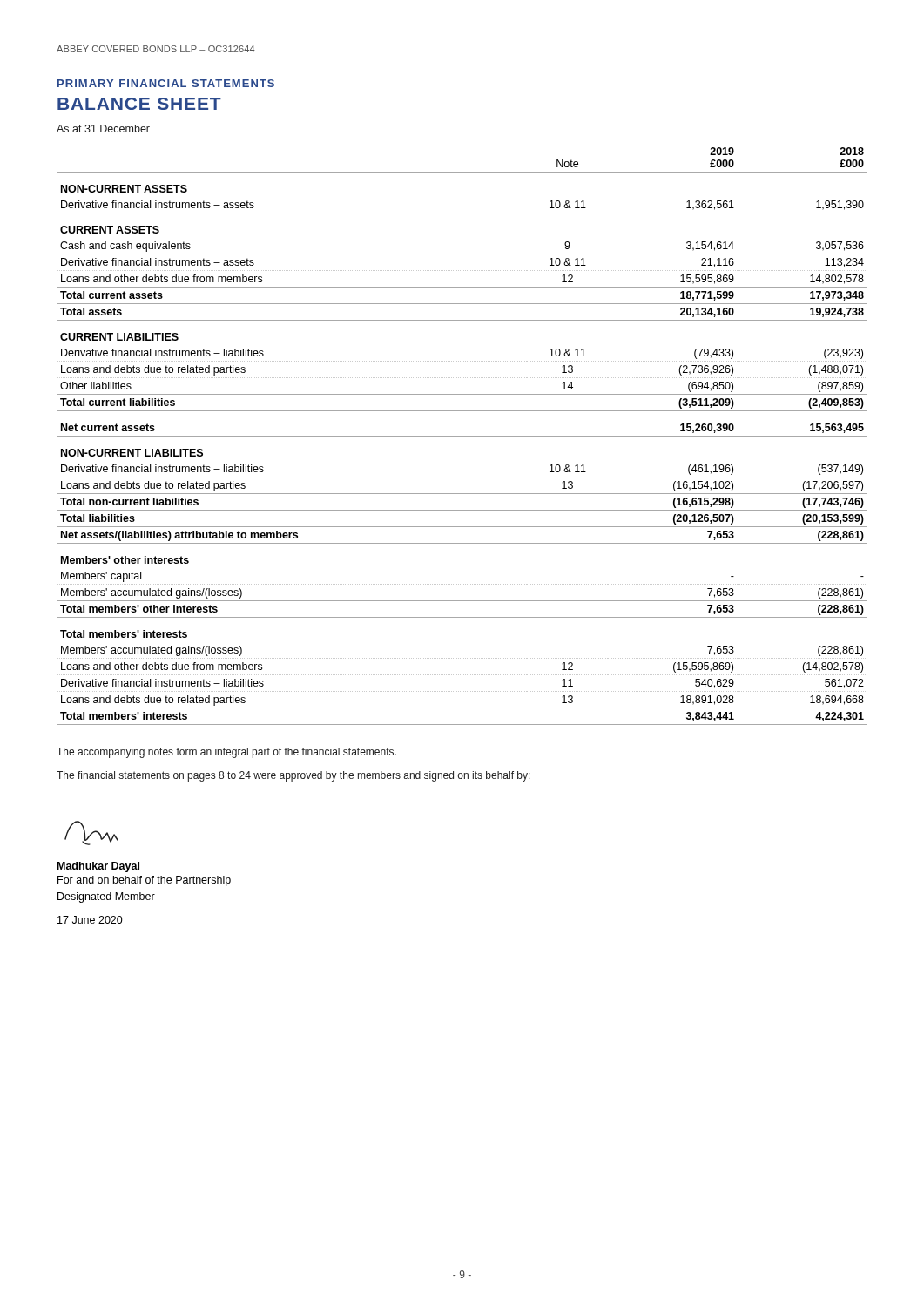Click on the text containing "17 June 2020"

tap(90, 920)
